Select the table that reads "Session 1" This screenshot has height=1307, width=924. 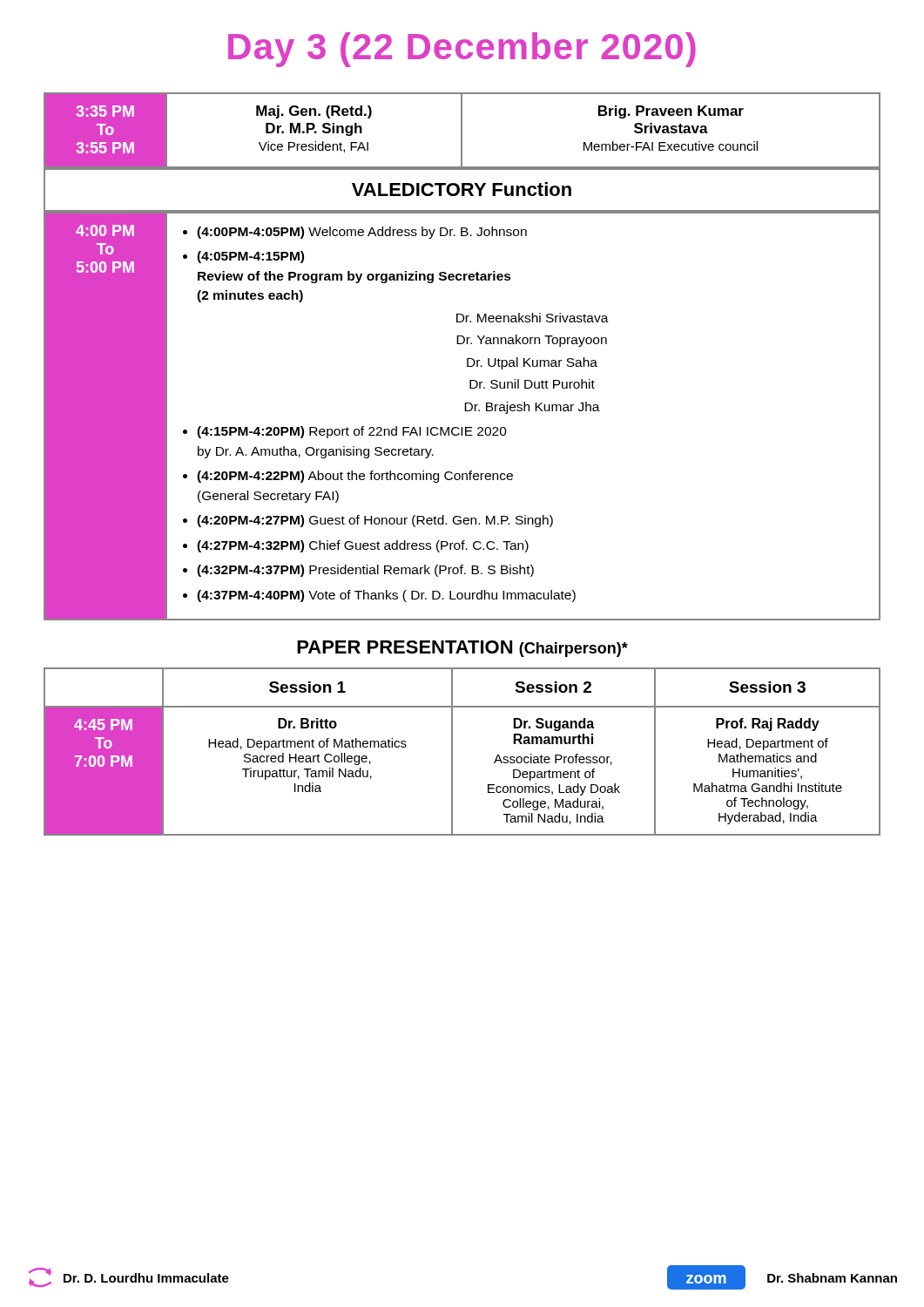point(462,751)
